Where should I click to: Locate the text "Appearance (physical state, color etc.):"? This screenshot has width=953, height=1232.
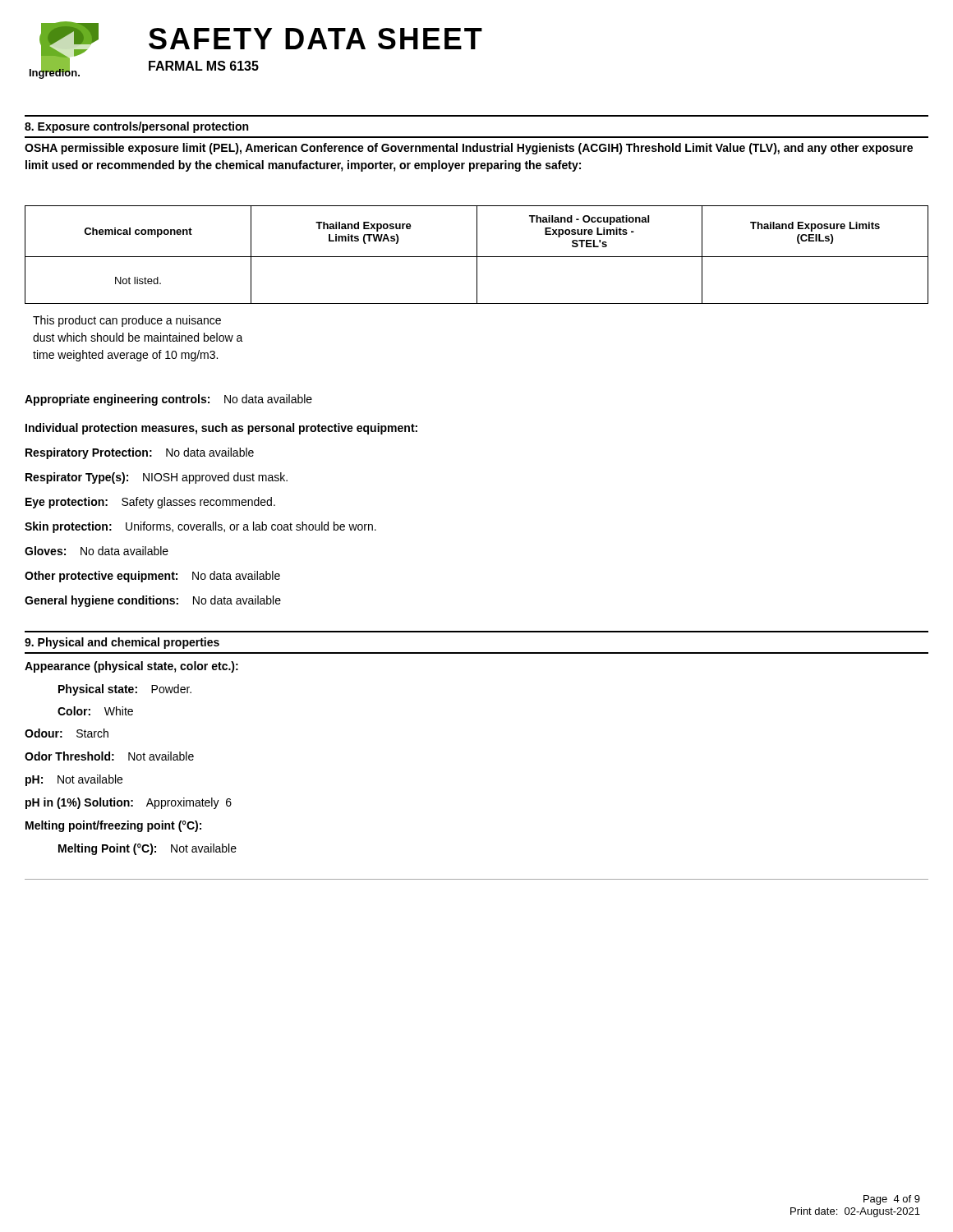131,667
